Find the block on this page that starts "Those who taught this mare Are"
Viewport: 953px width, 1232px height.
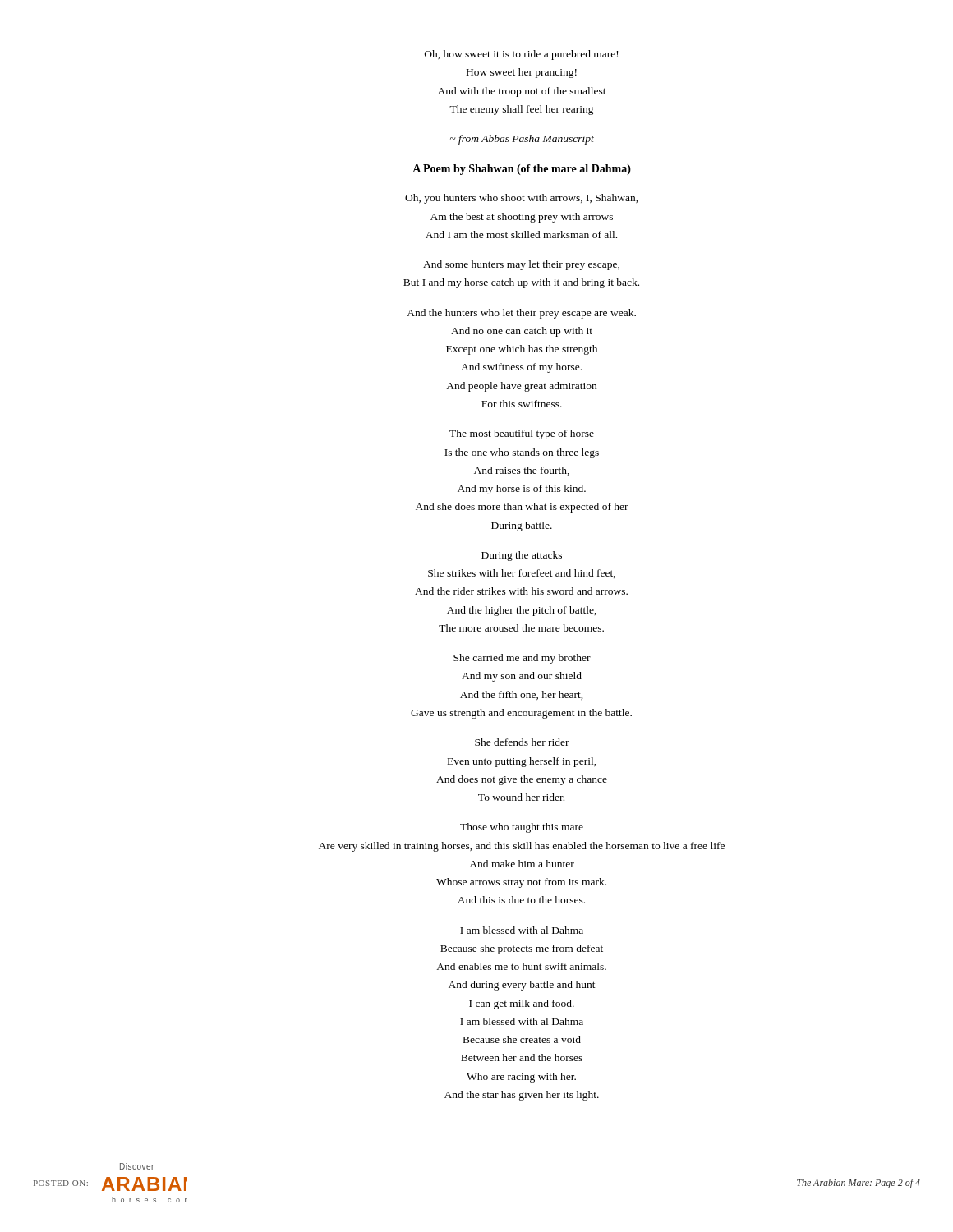pos(522,864)
